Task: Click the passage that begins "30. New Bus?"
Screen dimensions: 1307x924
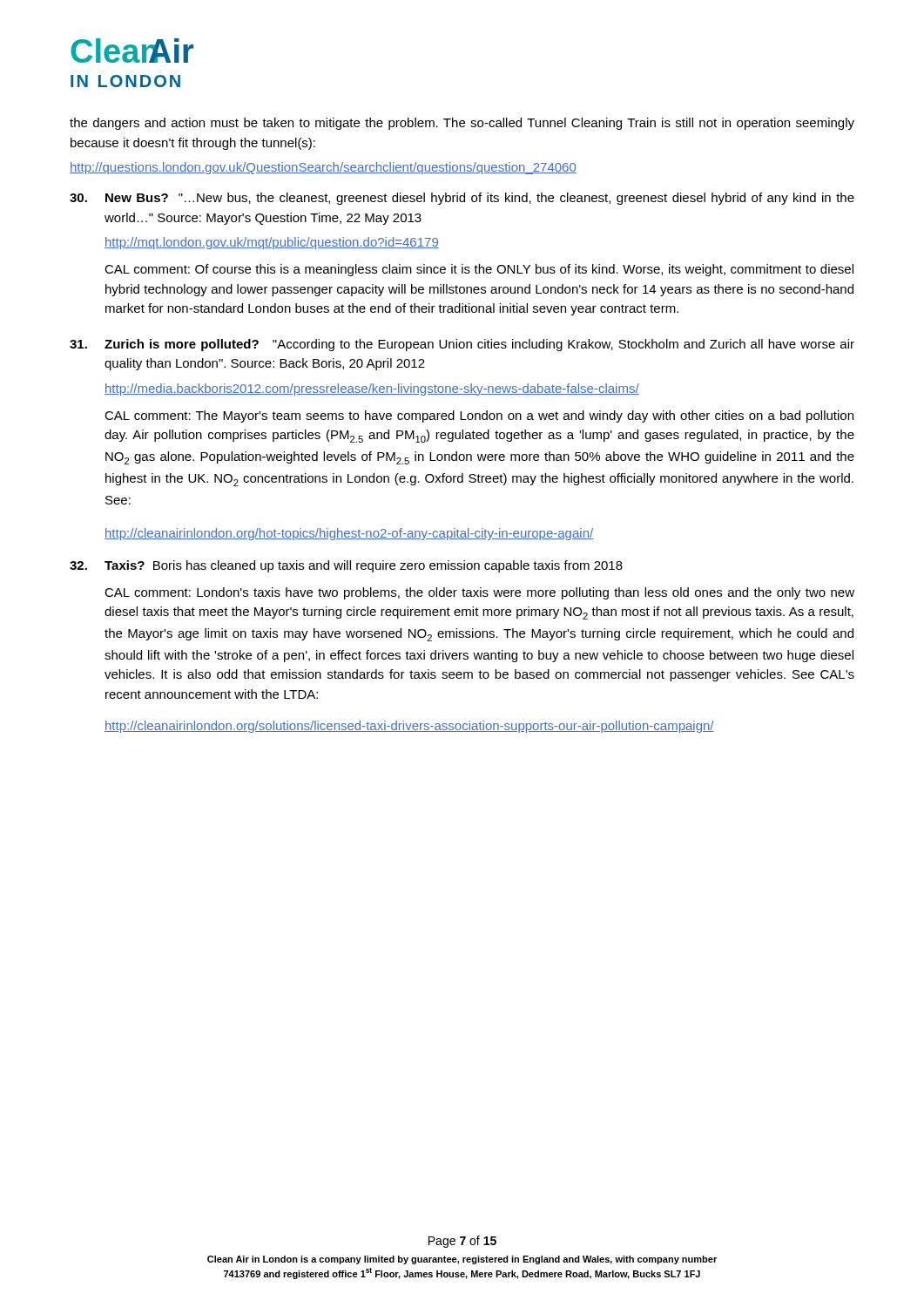Action: (x=462, y=208)
